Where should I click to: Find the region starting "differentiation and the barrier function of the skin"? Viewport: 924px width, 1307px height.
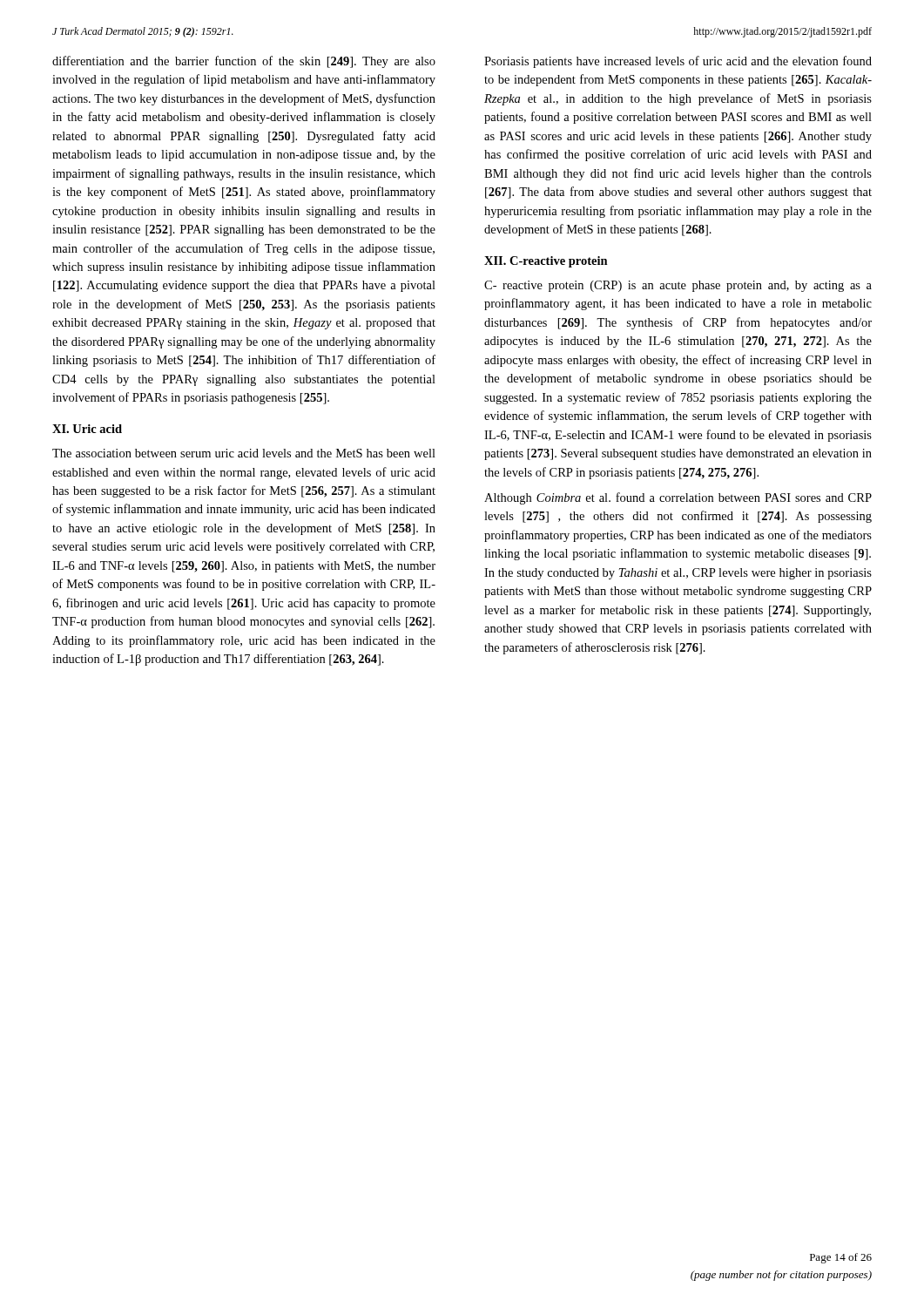(x=244, y=230)
